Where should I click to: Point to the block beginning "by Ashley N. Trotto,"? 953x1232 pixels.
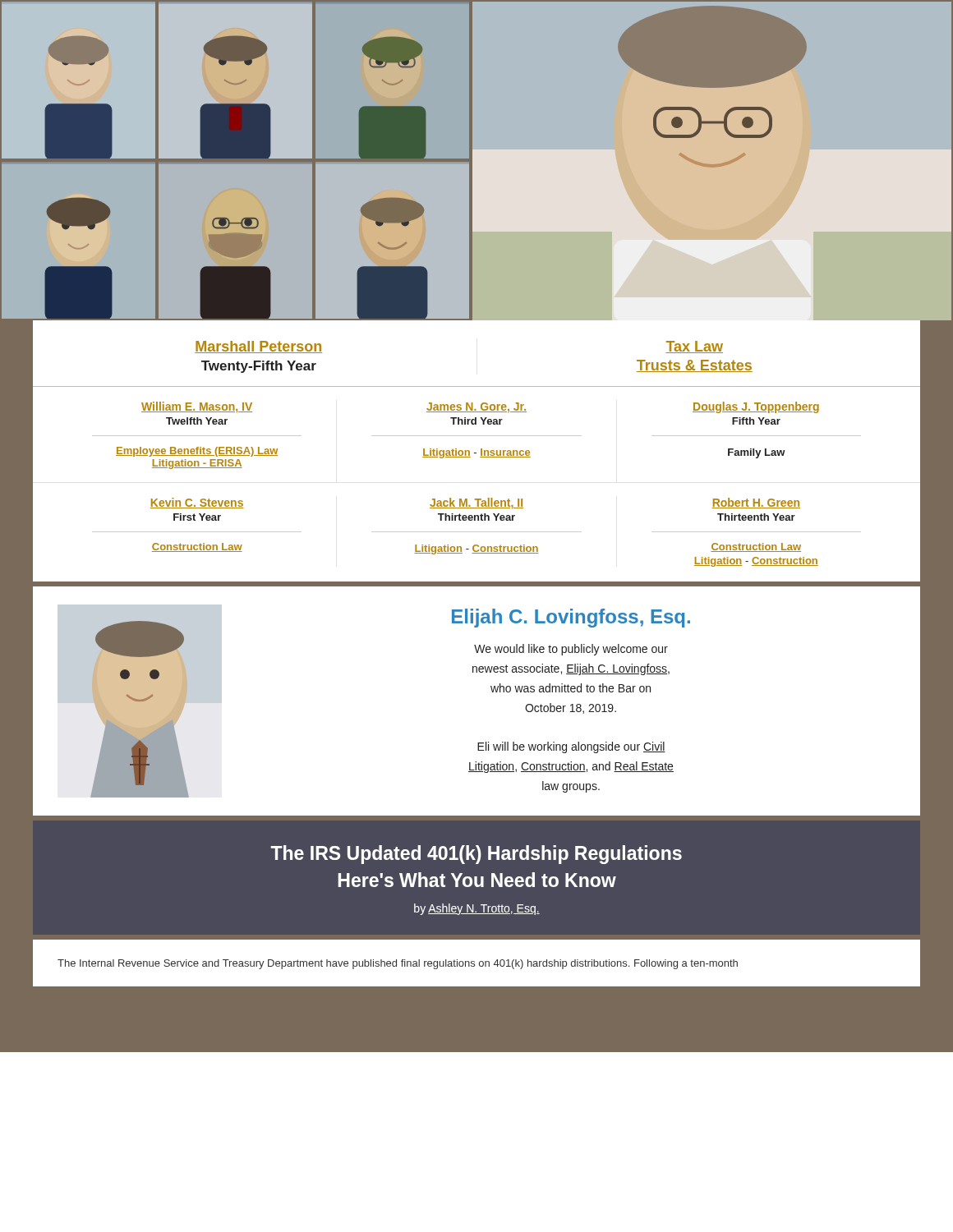pyautogui.click(x=476, y=908)
